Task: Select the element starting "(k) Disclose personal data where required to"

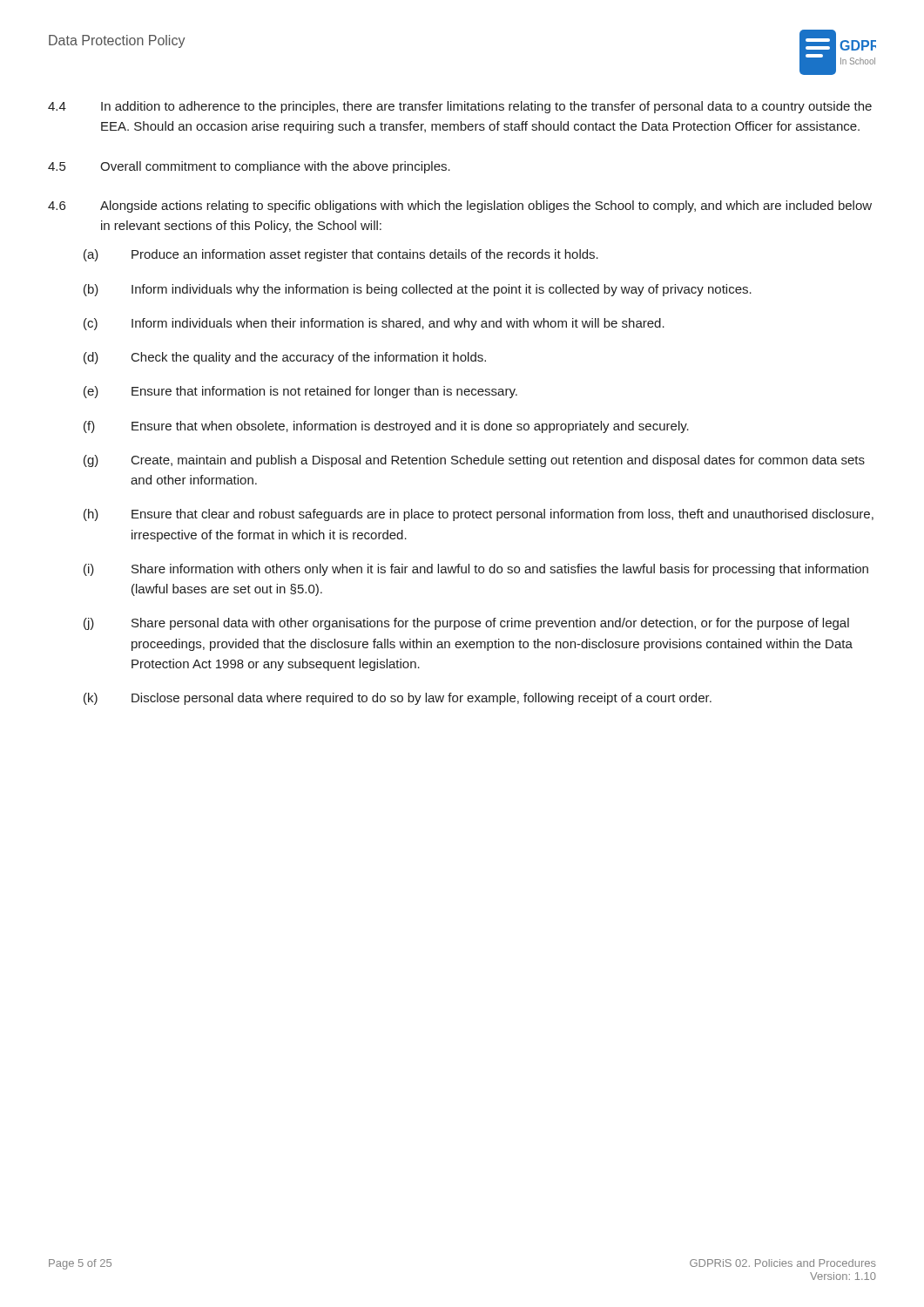Action: coord(479,698)
